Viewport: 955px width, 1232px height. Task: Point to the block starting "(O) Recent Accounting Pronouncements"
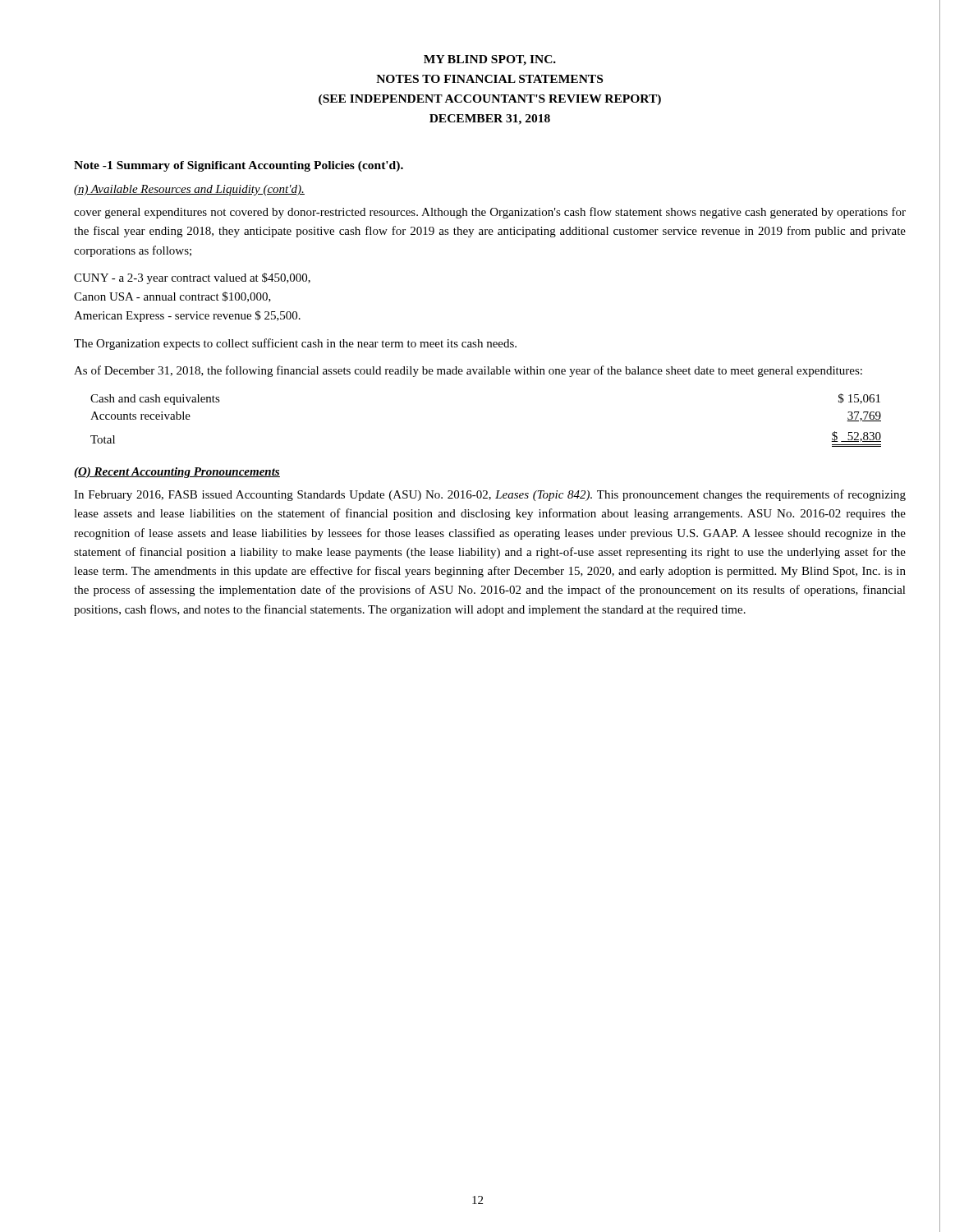click(177, 471)
